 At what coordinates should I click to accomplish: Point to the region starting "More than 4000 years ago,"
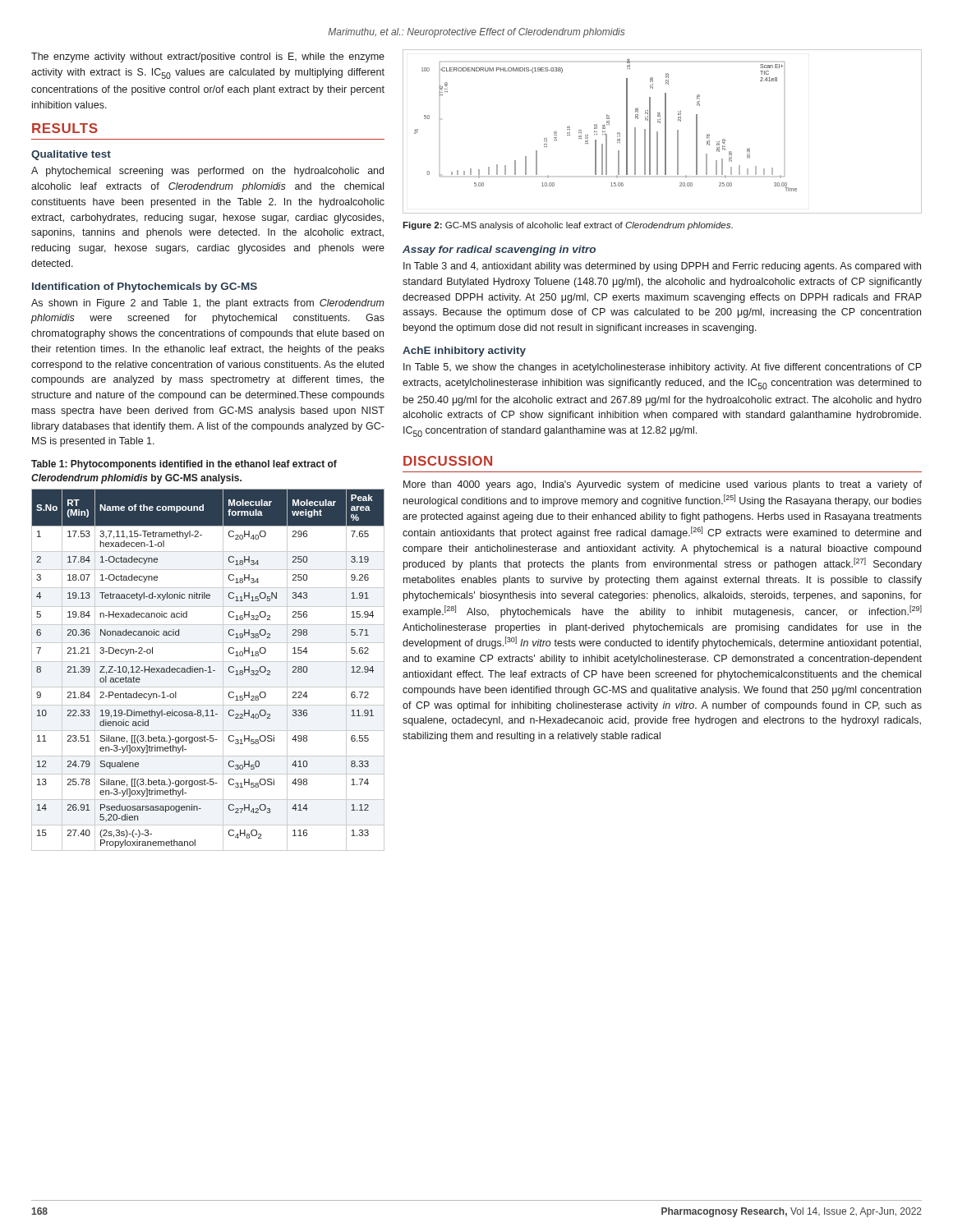(662, 611)
